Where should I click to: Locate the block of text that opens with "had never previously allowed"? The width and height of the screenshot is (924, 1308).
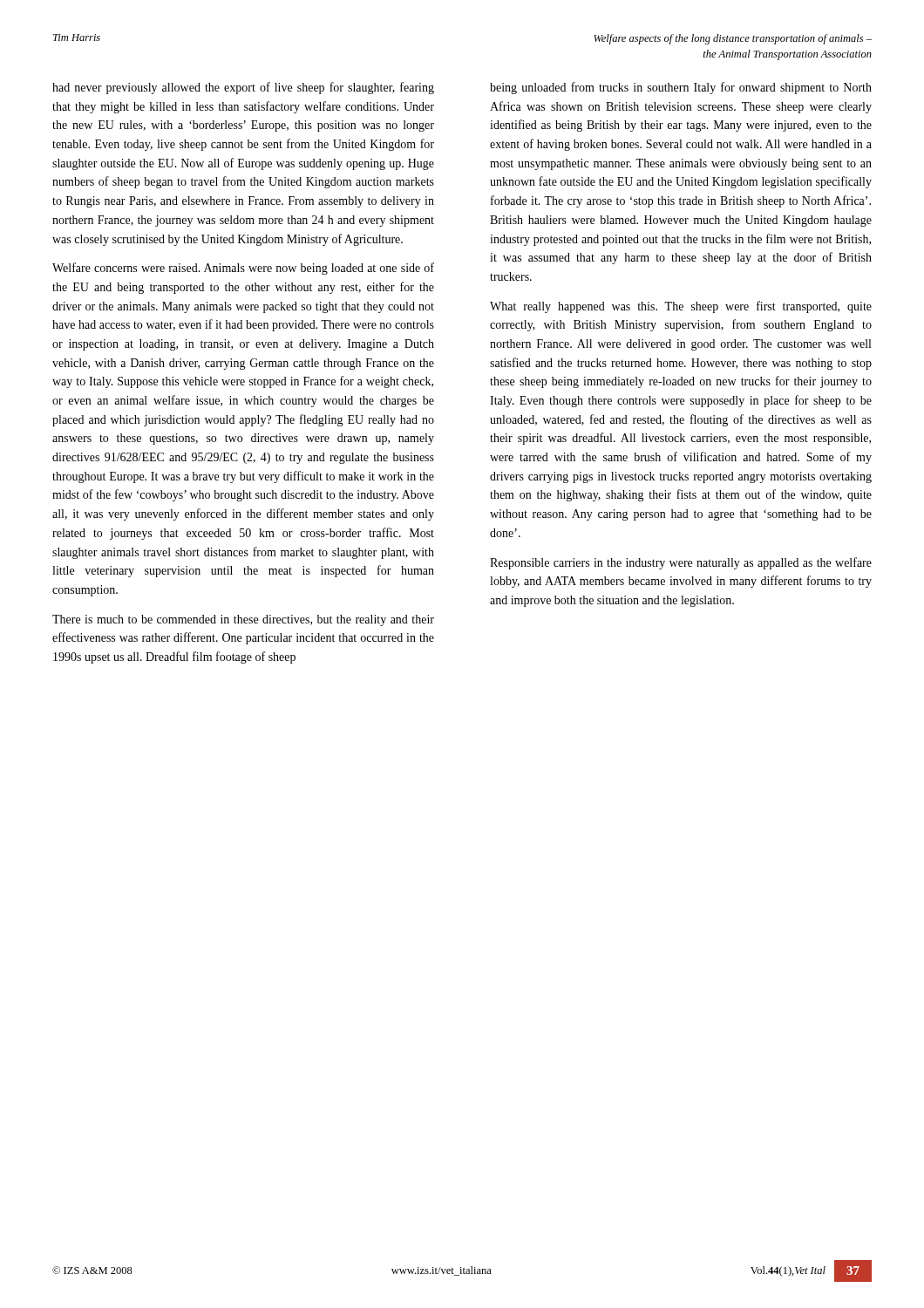(x=243, y=164)
